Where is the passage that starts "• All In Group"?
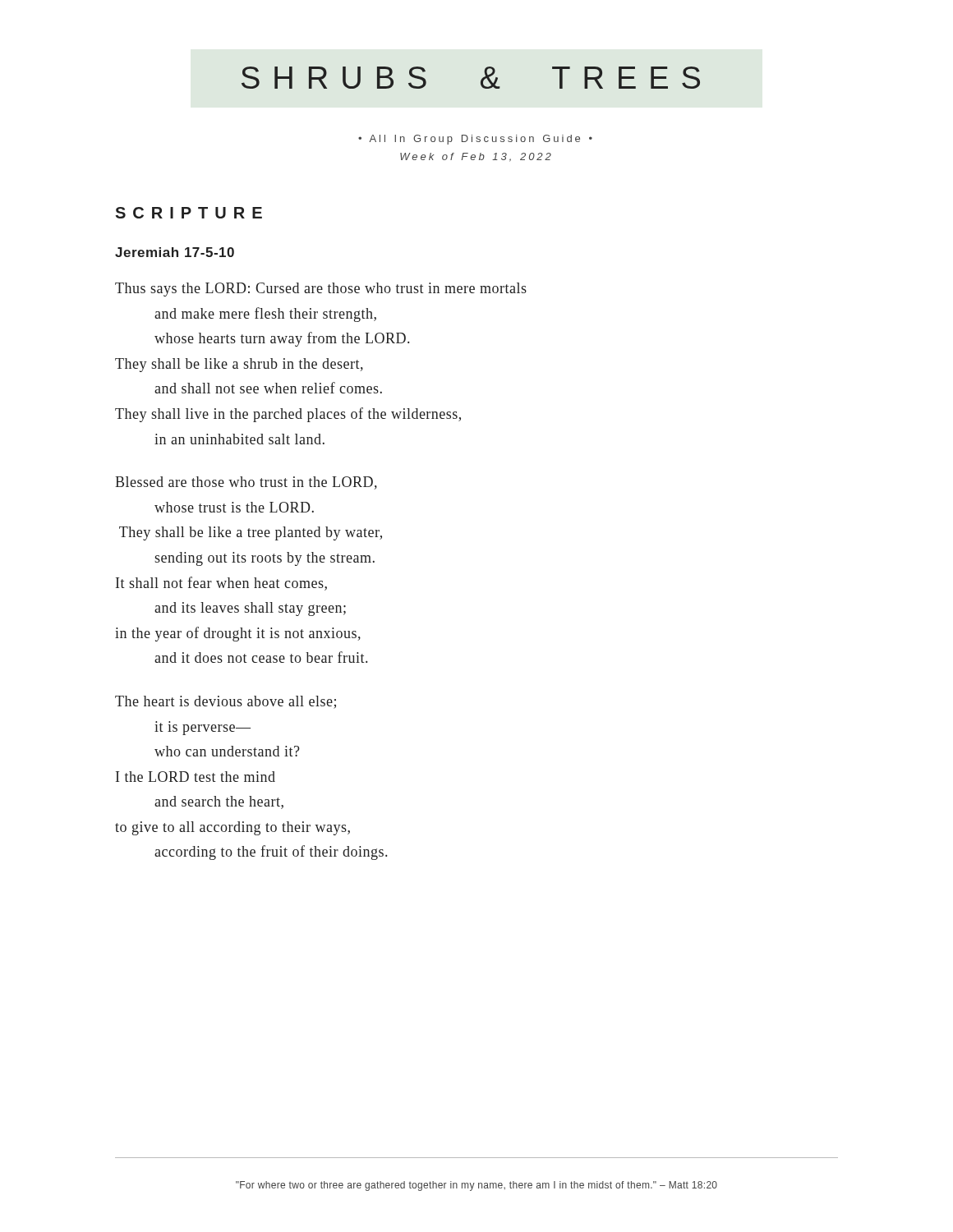 pos(476,148)
